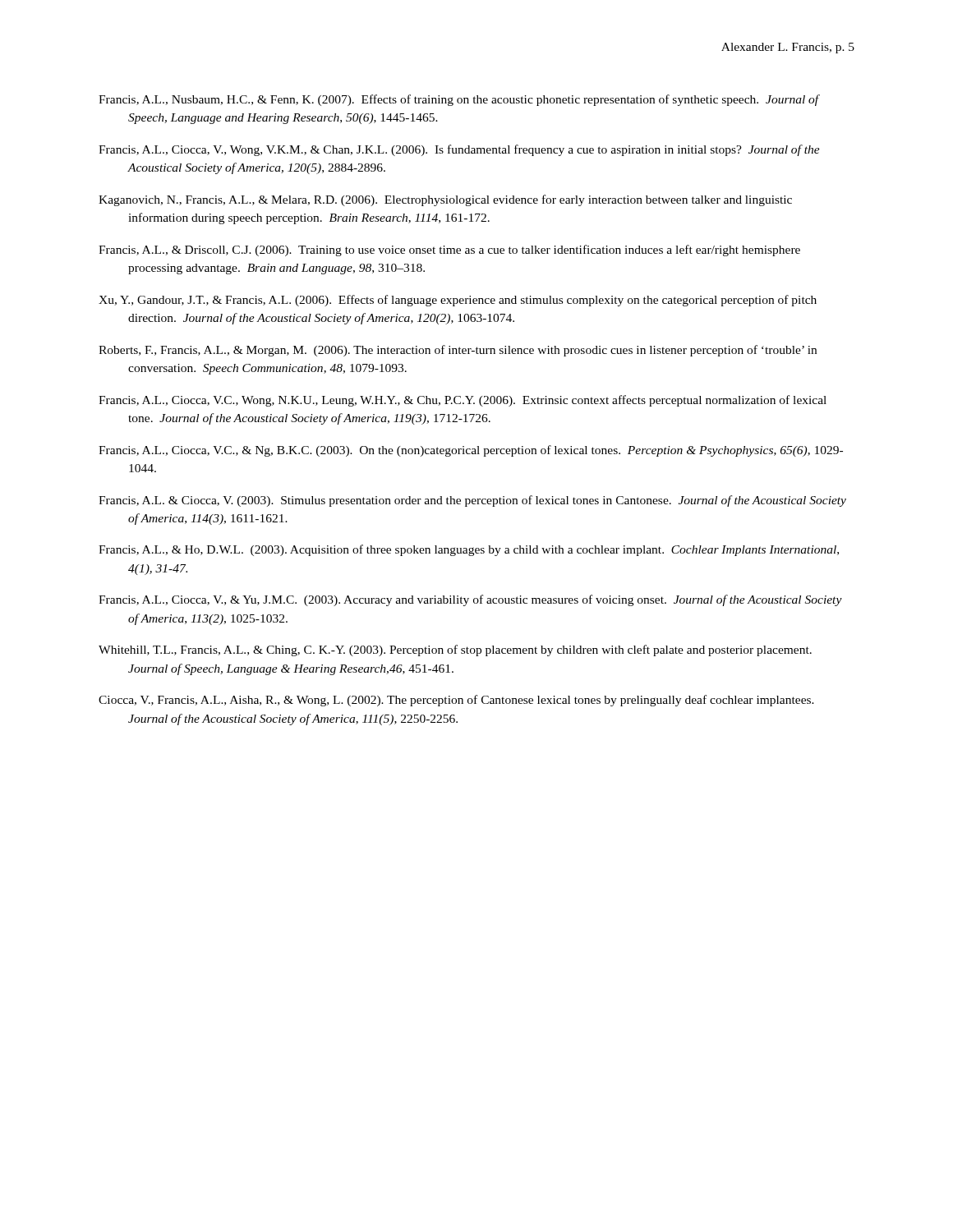Find the block starting "Whitehill, T.L., Francis,"
The height and width of the screenshot is (1232, 953).
coord(457,659)
